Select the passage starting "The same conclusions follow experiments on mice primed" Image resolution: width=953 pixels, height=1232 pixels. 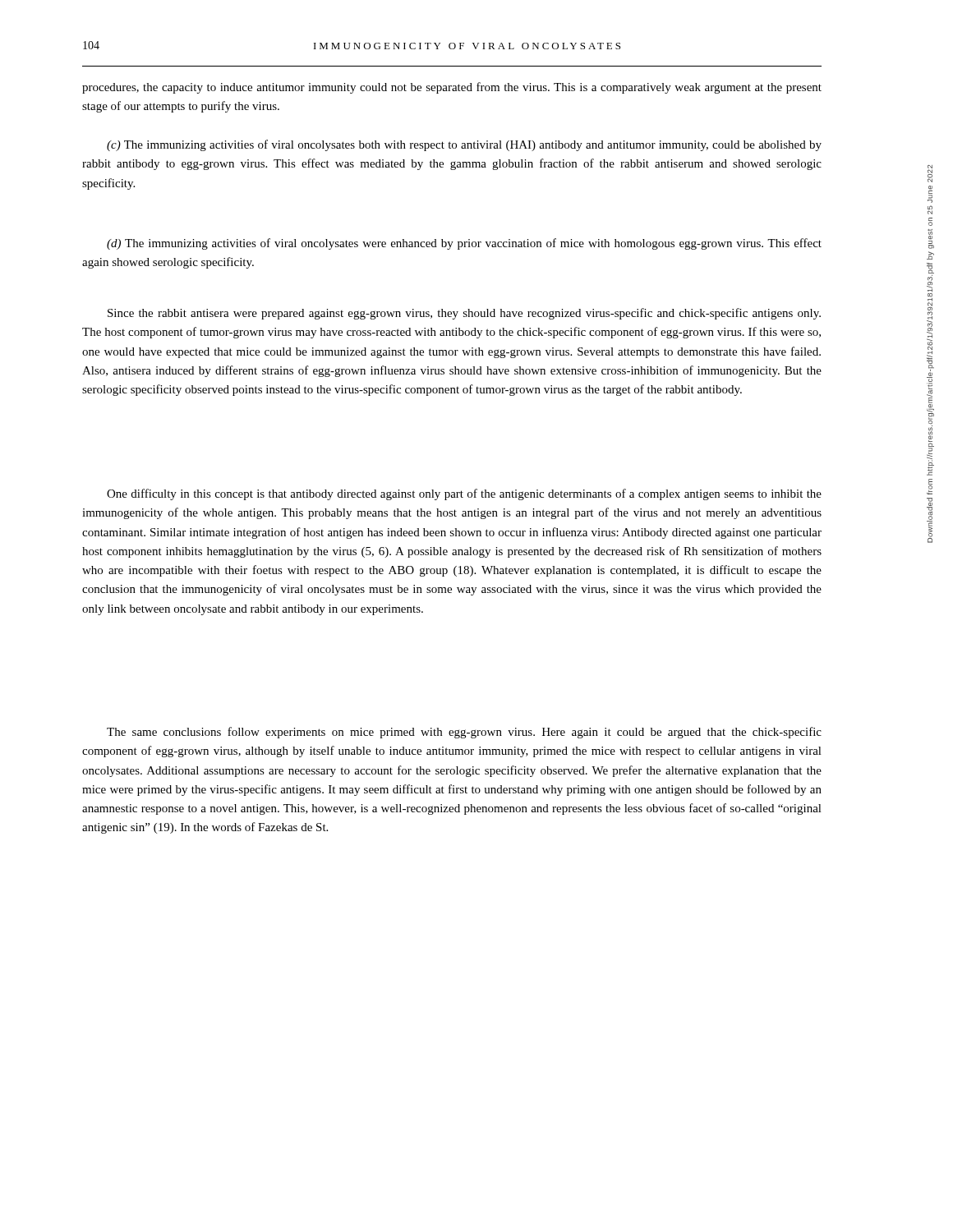pos(452,780)
